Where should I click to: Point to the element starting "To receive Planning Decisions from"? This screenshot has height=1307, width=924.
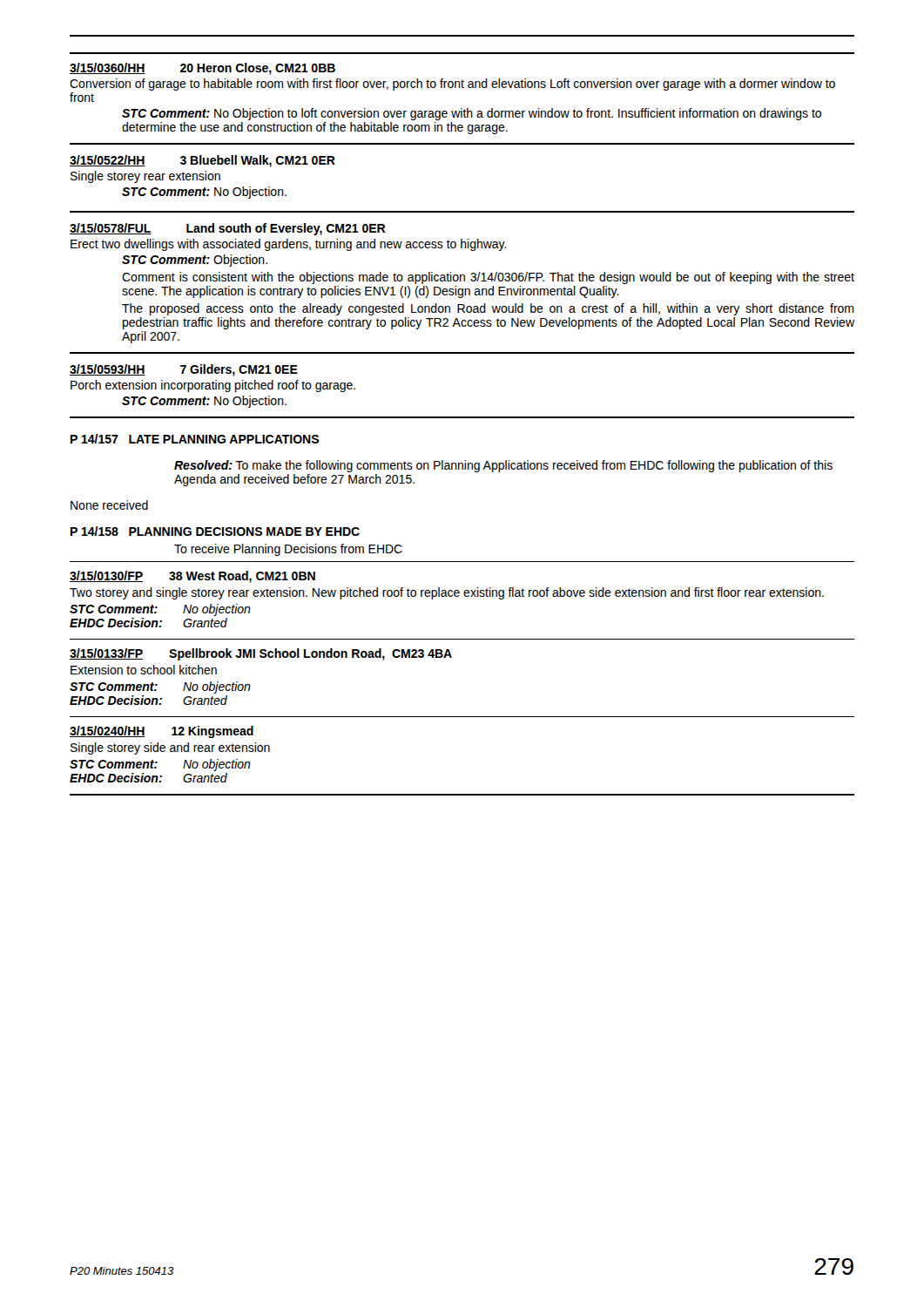(x=288, y=550)
